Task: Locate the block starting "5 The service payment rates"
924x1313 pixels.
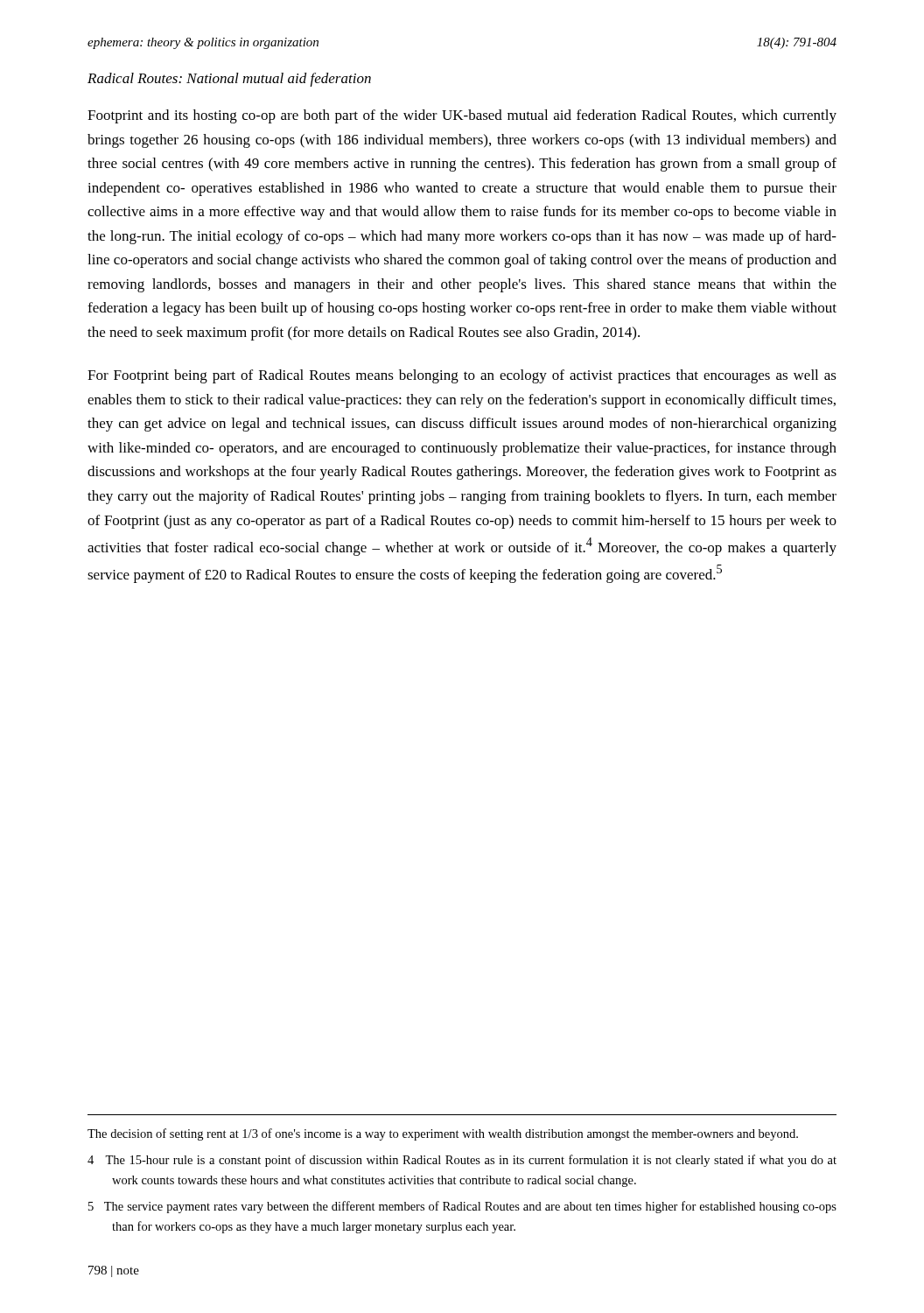Action: click(x=462, y=1216)
